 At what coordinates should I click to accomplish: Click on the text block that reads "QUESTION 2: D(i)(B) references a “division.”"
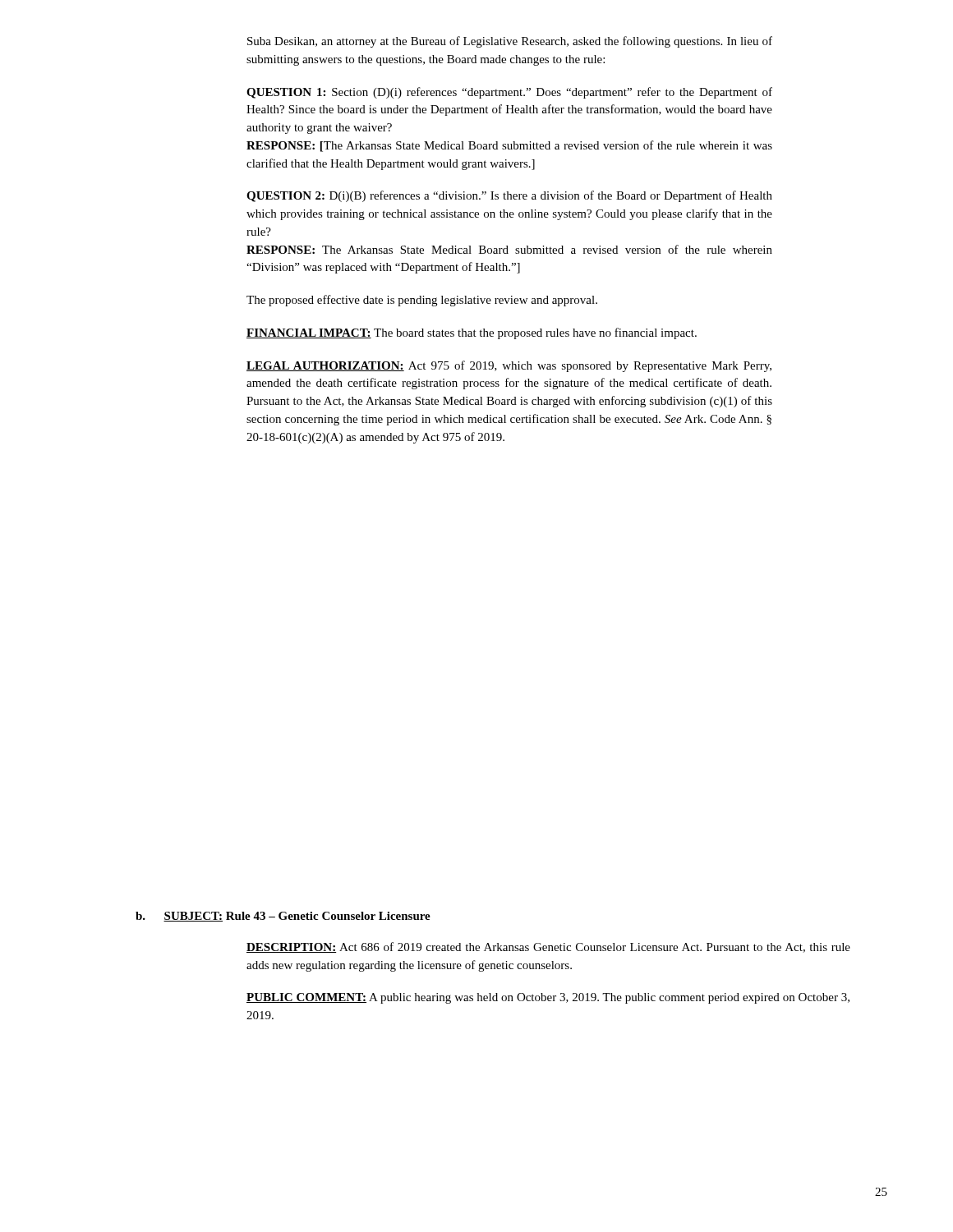click(509, 196)
